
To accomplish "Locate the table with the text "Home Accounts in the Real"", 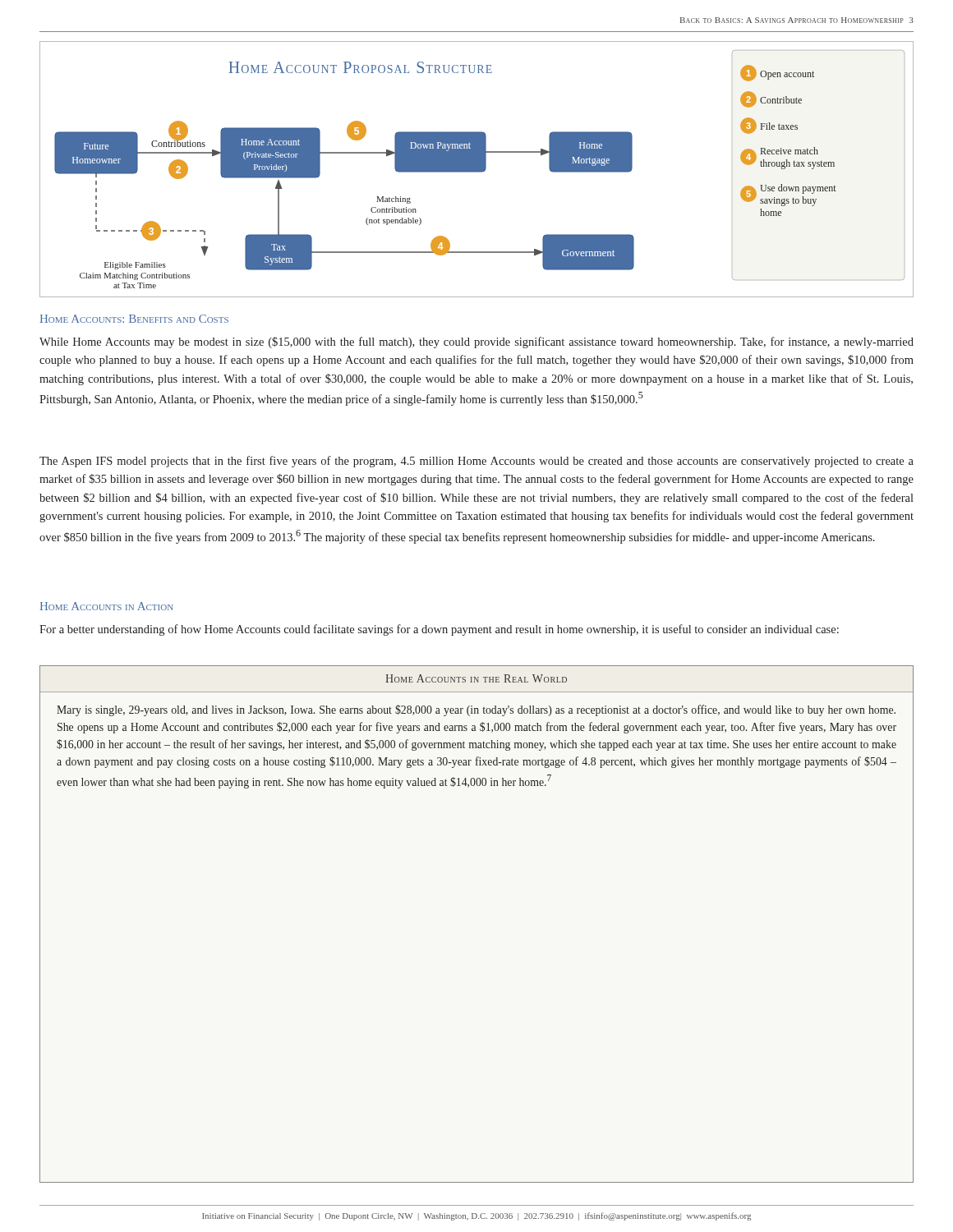I will click(476, 924).
